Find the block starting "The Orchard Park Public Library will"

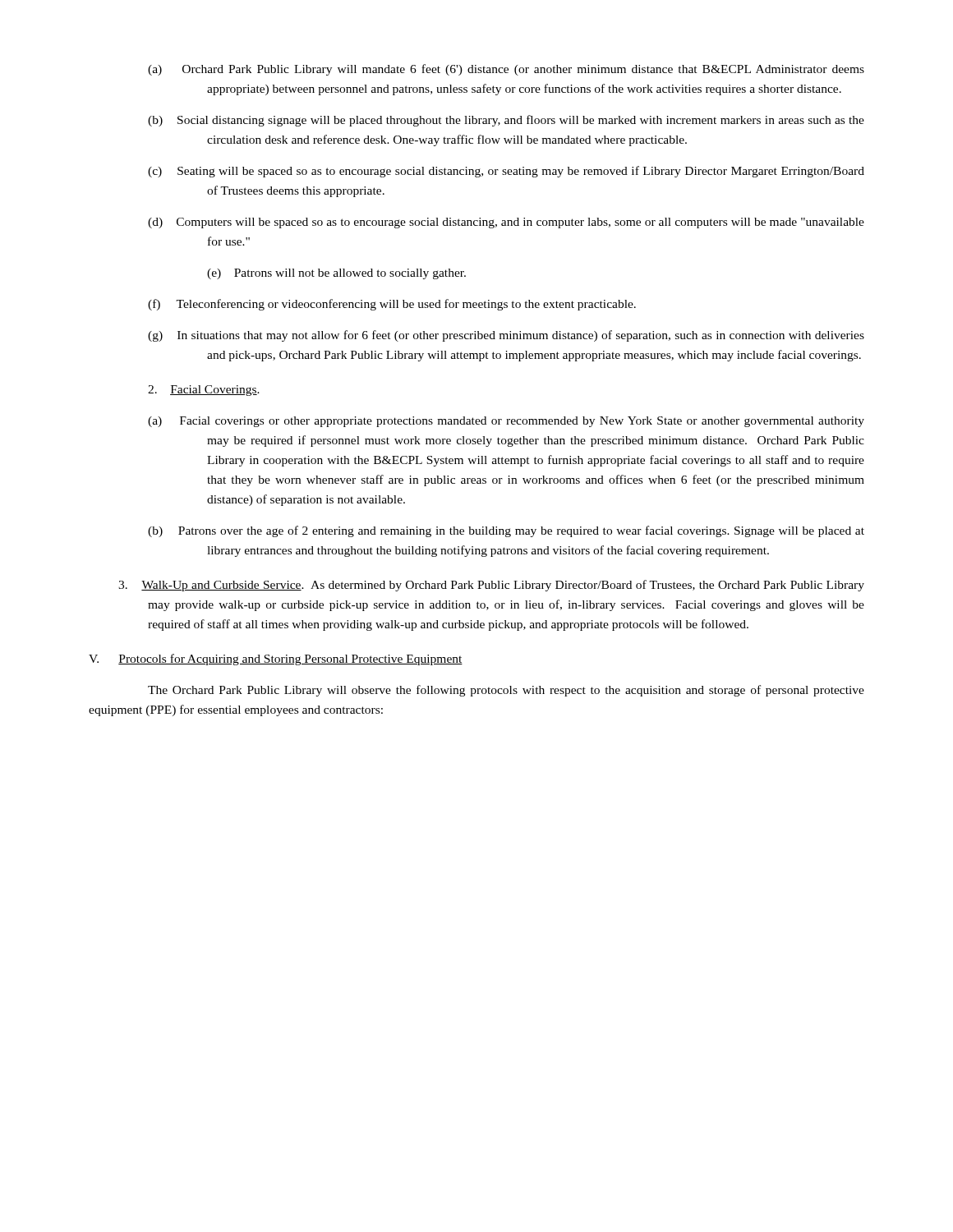pos(476,700)
